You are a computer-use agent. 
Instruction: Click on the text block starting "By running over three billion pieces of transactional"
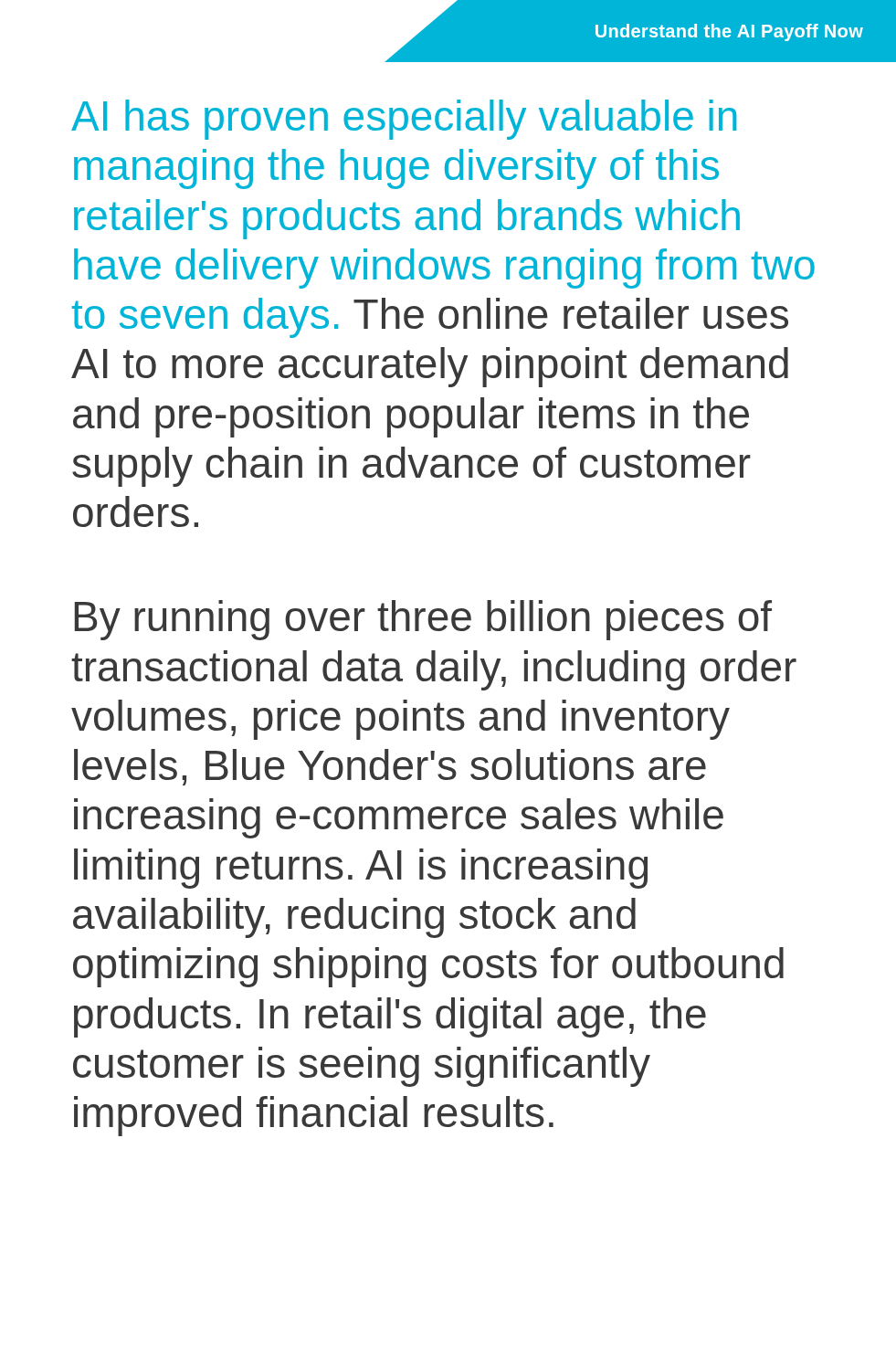click(434, 865)
